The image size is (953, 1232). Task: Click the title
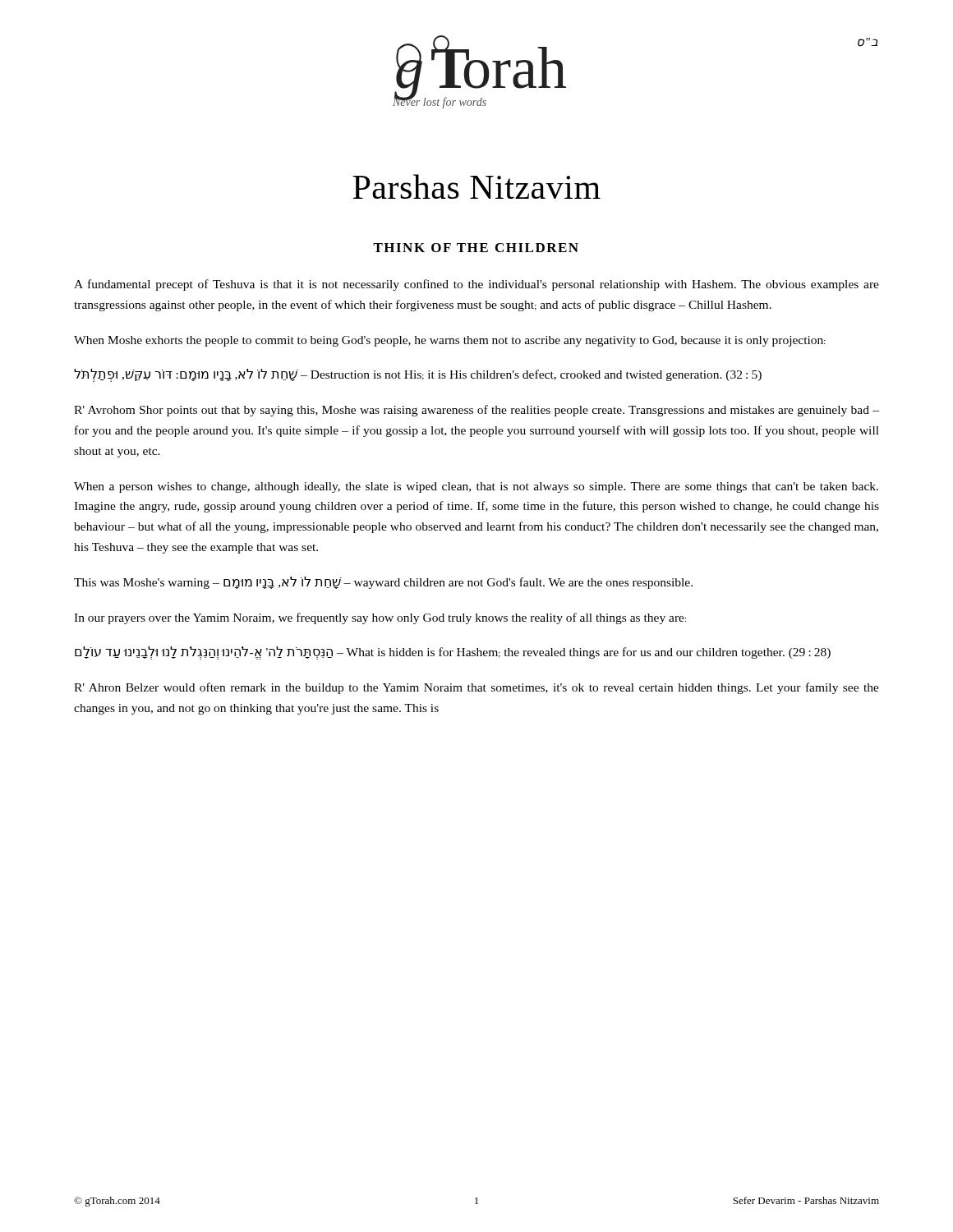(x=476, y=187)
